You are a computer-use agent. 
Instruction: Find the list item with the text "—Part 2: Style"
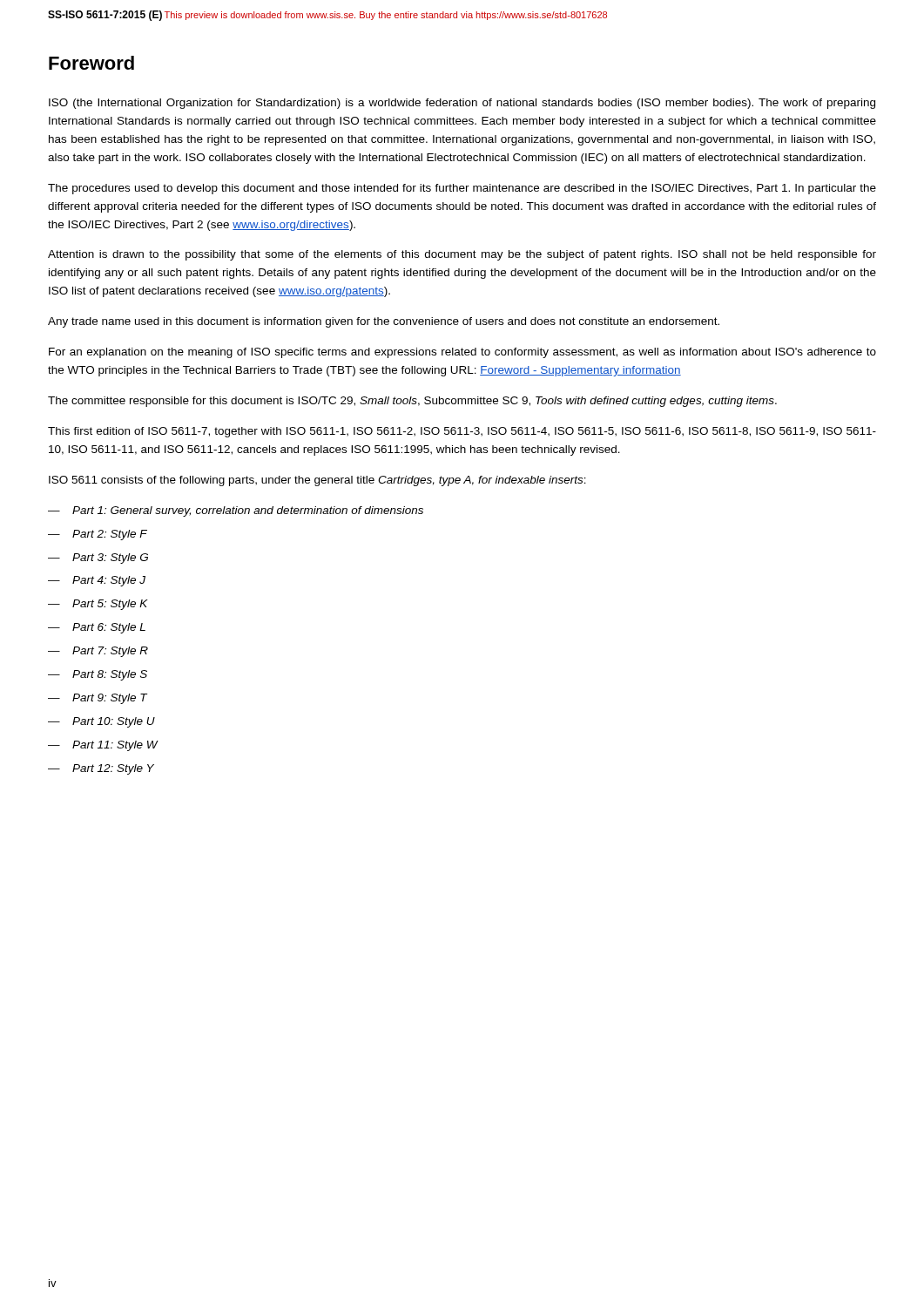[x=97, y=534]
